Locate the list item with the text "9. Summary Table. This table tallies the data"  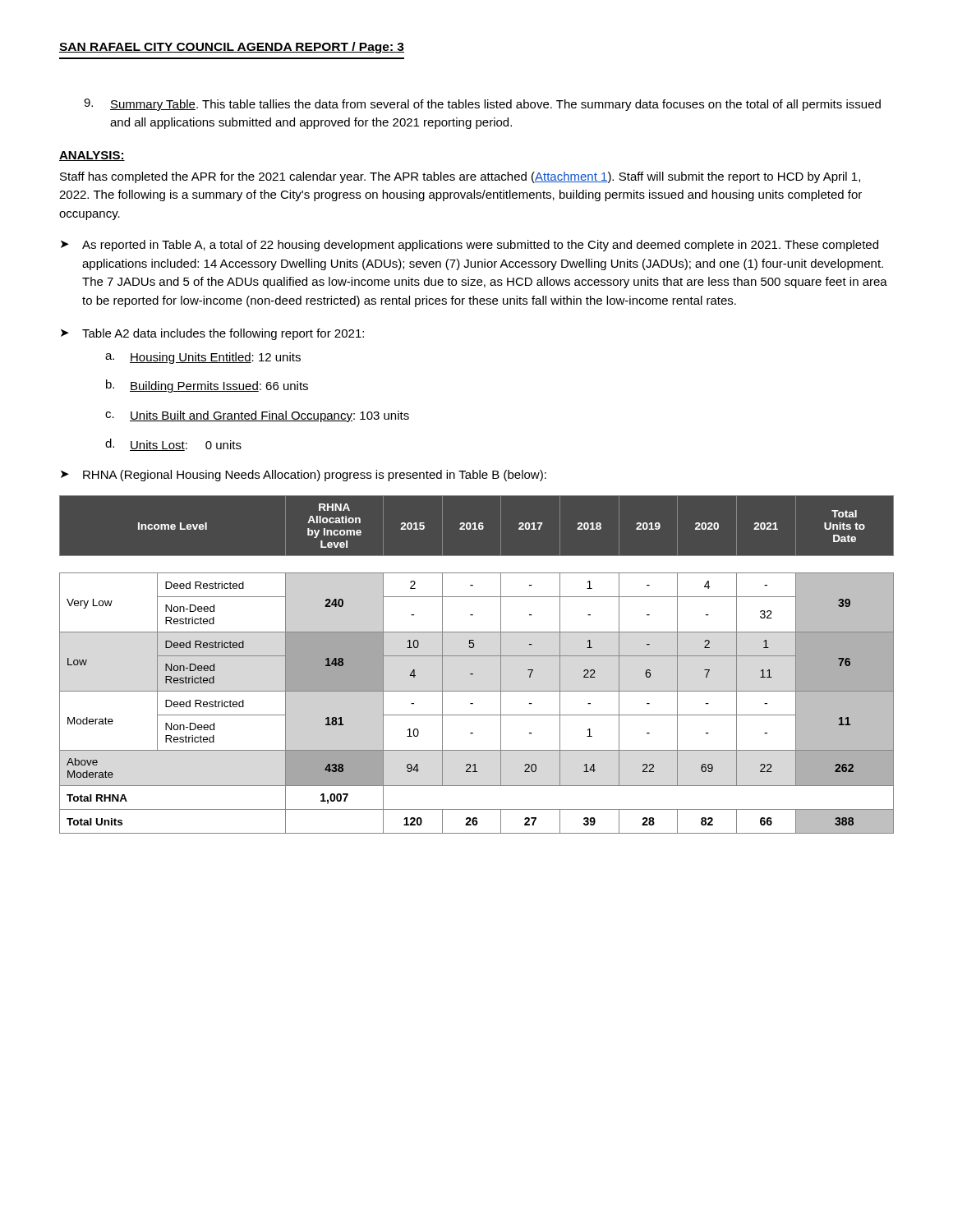click(x=489, y=113)
